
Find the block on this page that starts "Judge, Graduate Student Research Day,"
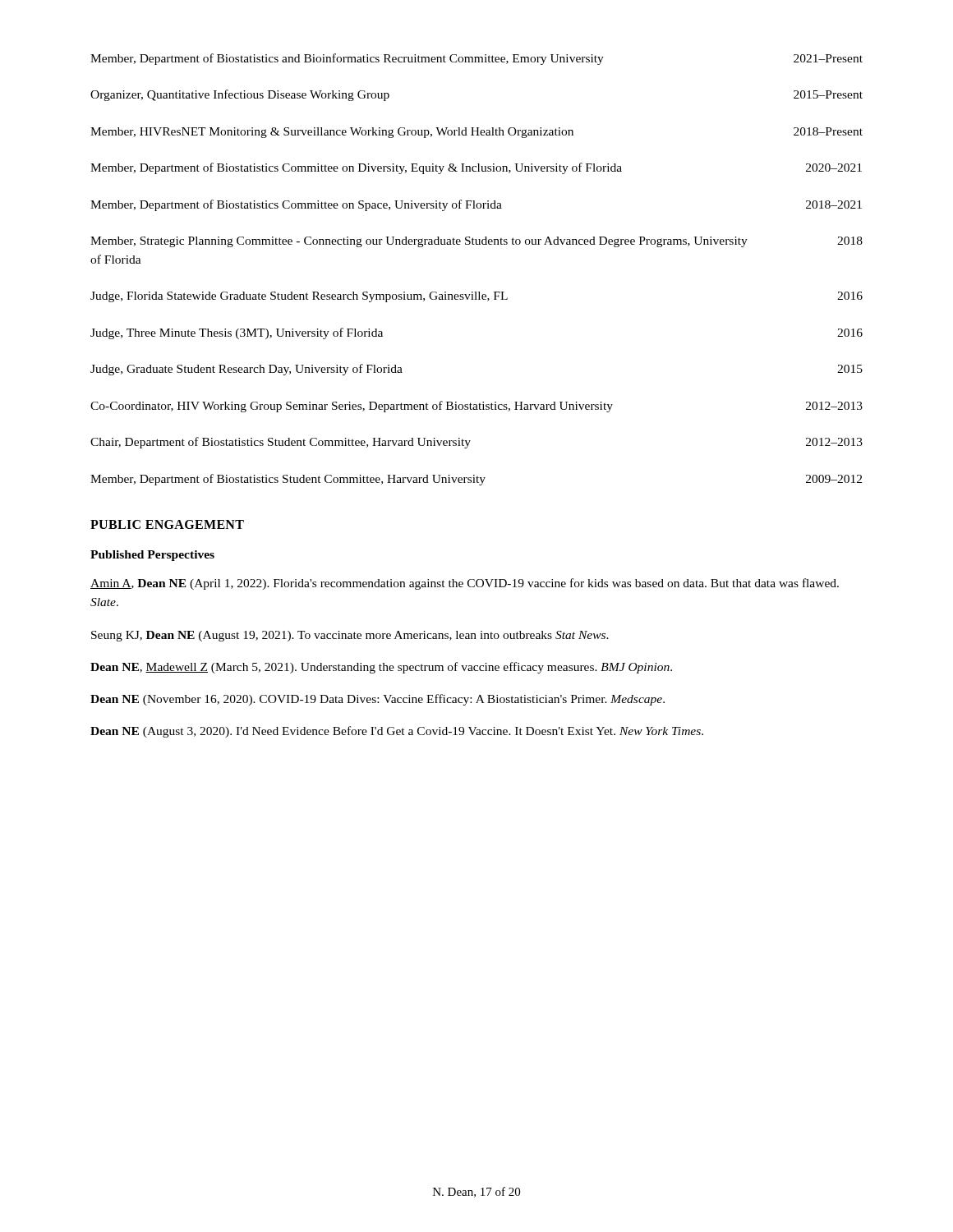click(246, 370)
